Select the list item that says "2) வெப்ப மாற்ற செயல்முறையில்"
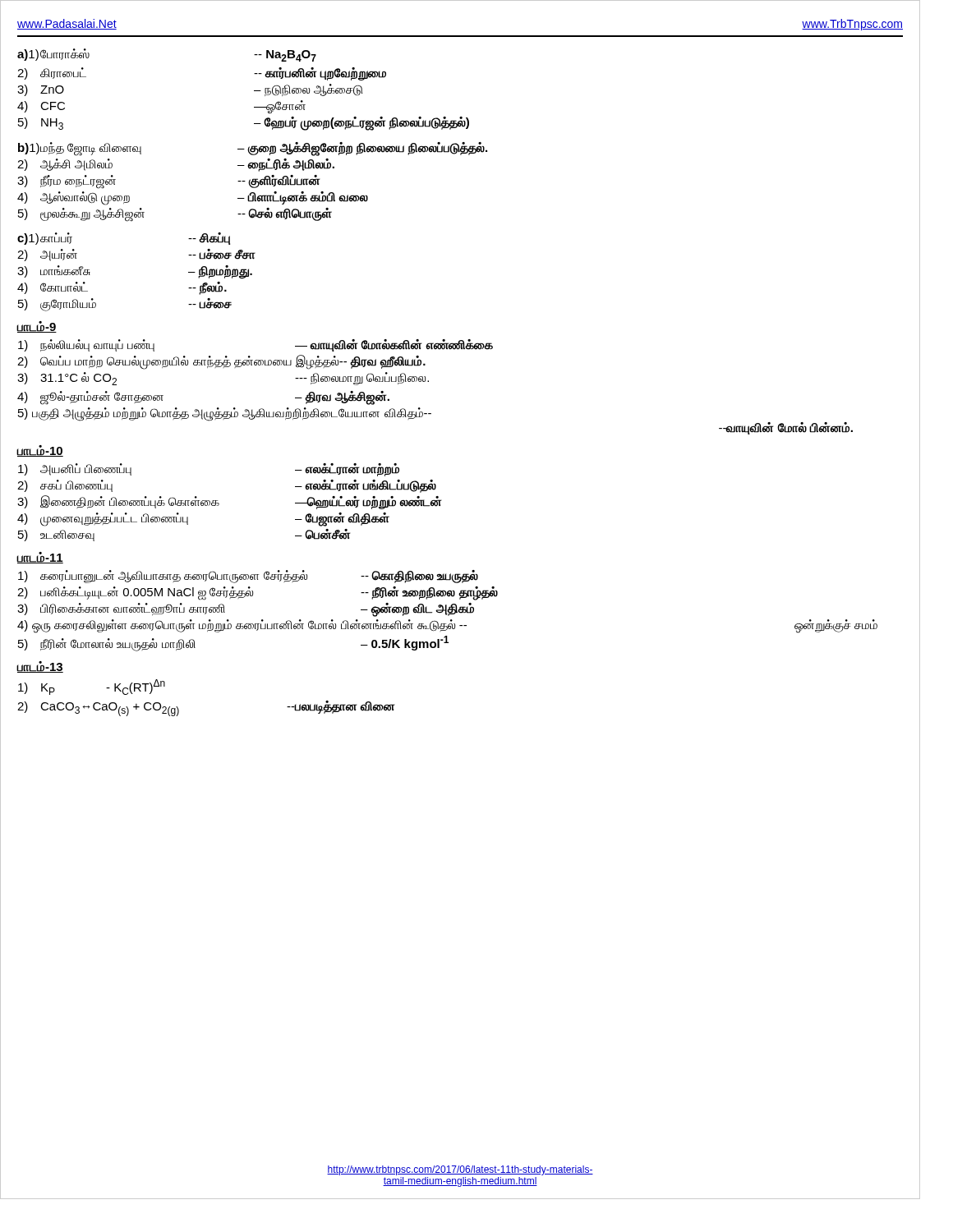 (x=222, y=361)
